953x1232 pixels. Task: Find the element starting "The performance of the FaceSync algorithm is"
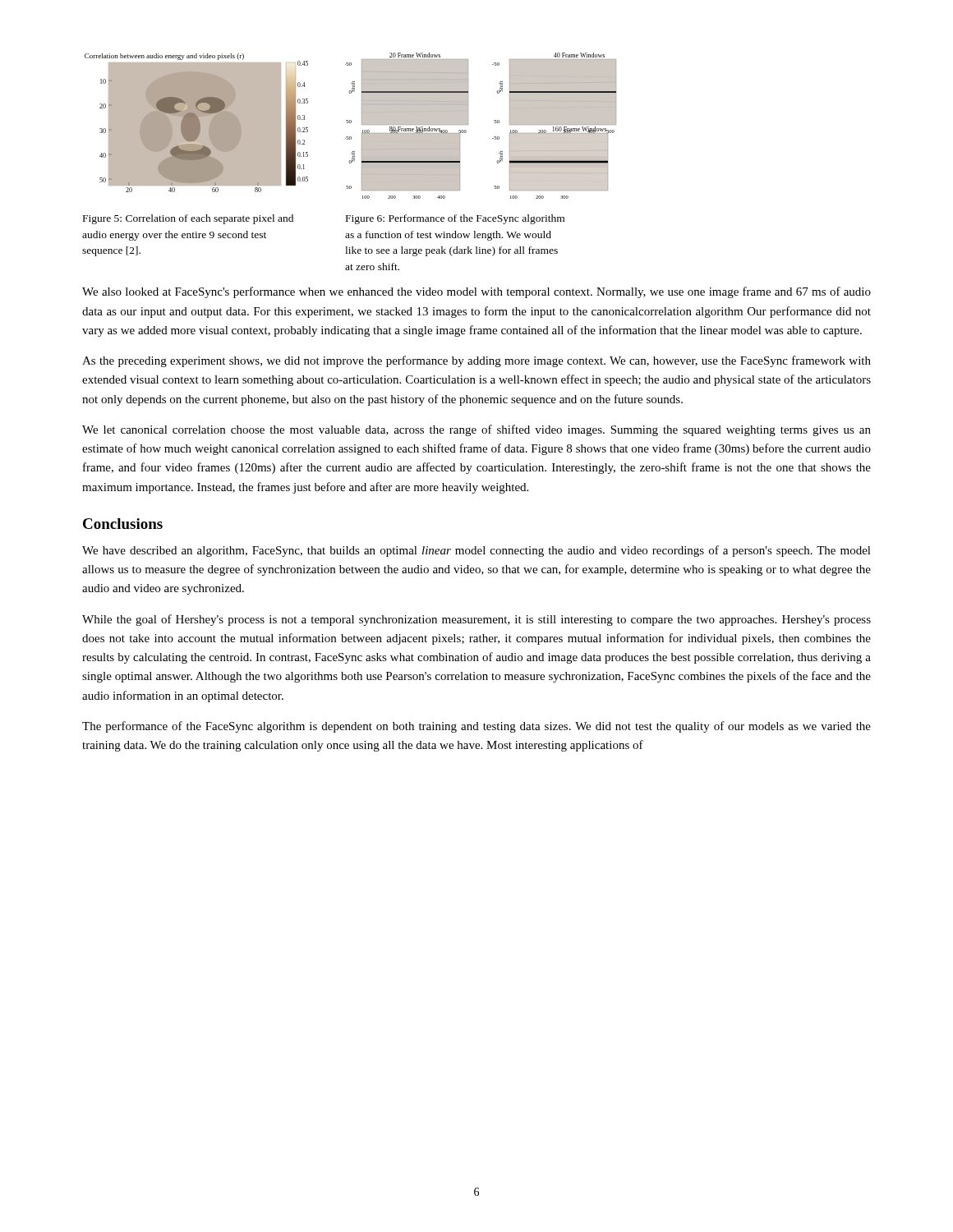point(476,735)
